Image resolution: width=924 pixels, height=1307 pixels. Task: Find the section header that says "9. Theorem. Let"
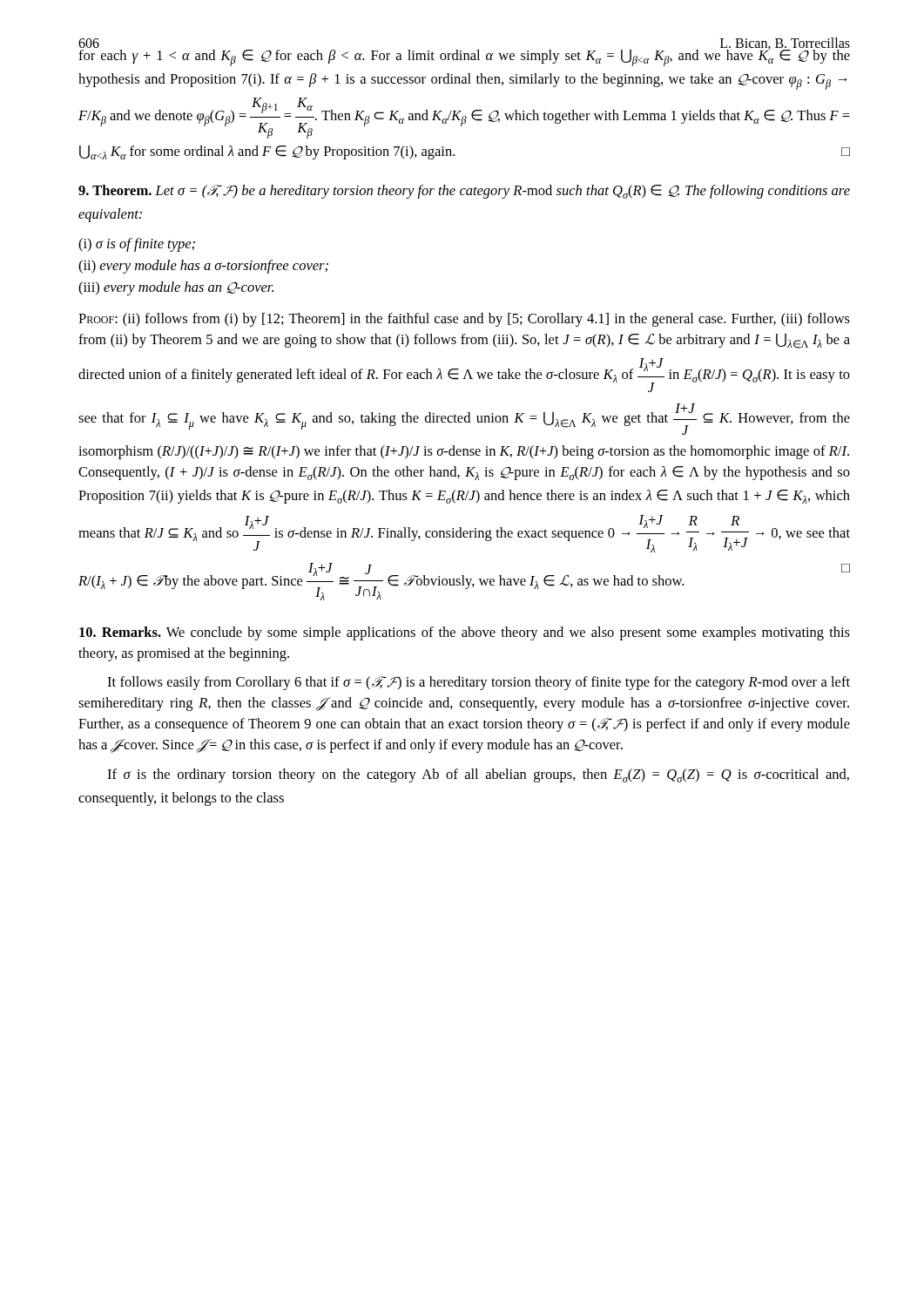(x=464, y=203)
